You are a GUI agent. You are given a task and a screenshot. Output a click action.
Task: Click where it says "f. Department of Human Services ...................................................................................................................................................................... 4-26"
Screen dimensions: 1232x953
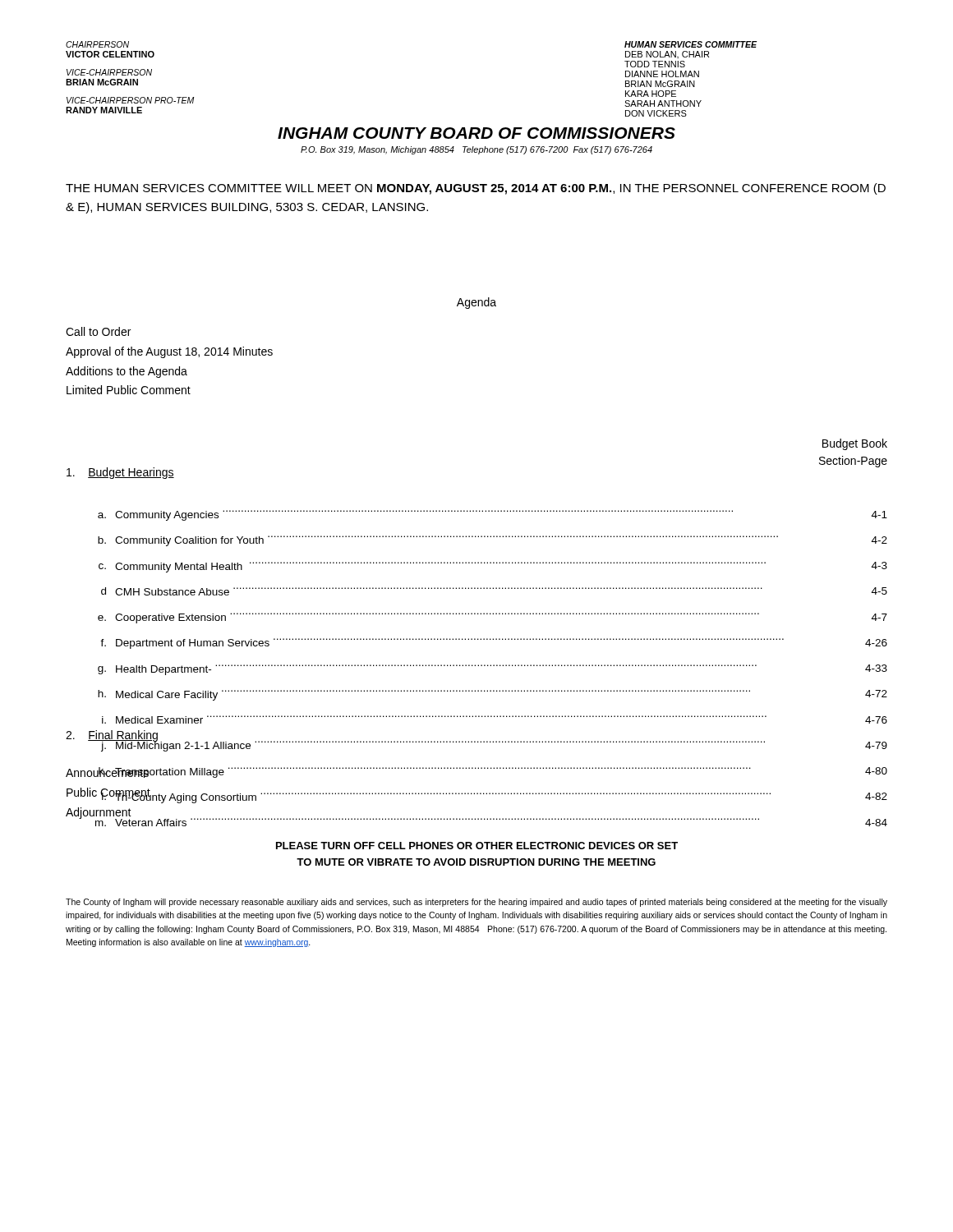tap(476, 640)
